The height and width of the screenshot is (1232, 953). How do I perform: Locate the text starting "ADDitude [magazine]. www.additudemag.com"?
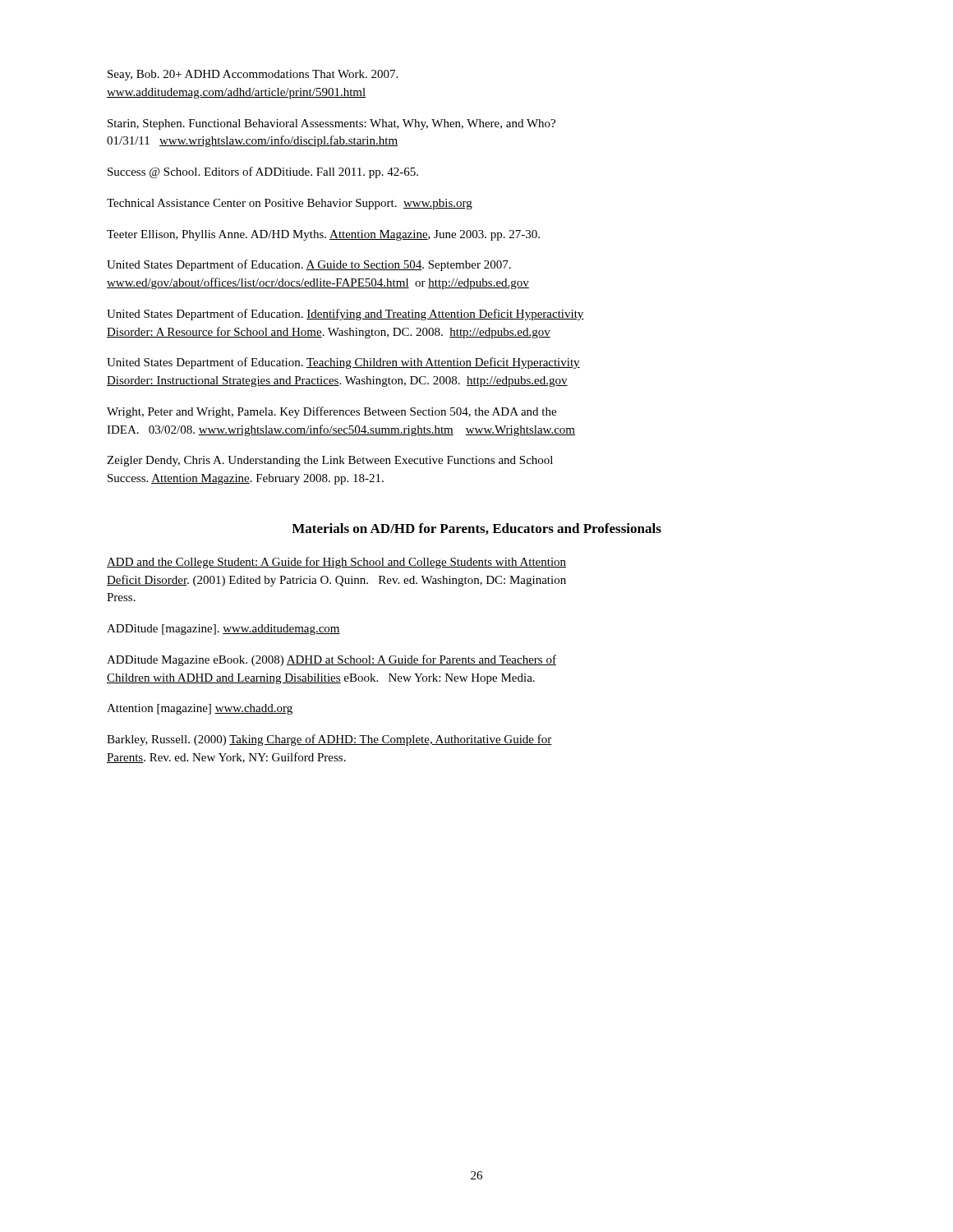pyautogui.click(x=223, y=628)
